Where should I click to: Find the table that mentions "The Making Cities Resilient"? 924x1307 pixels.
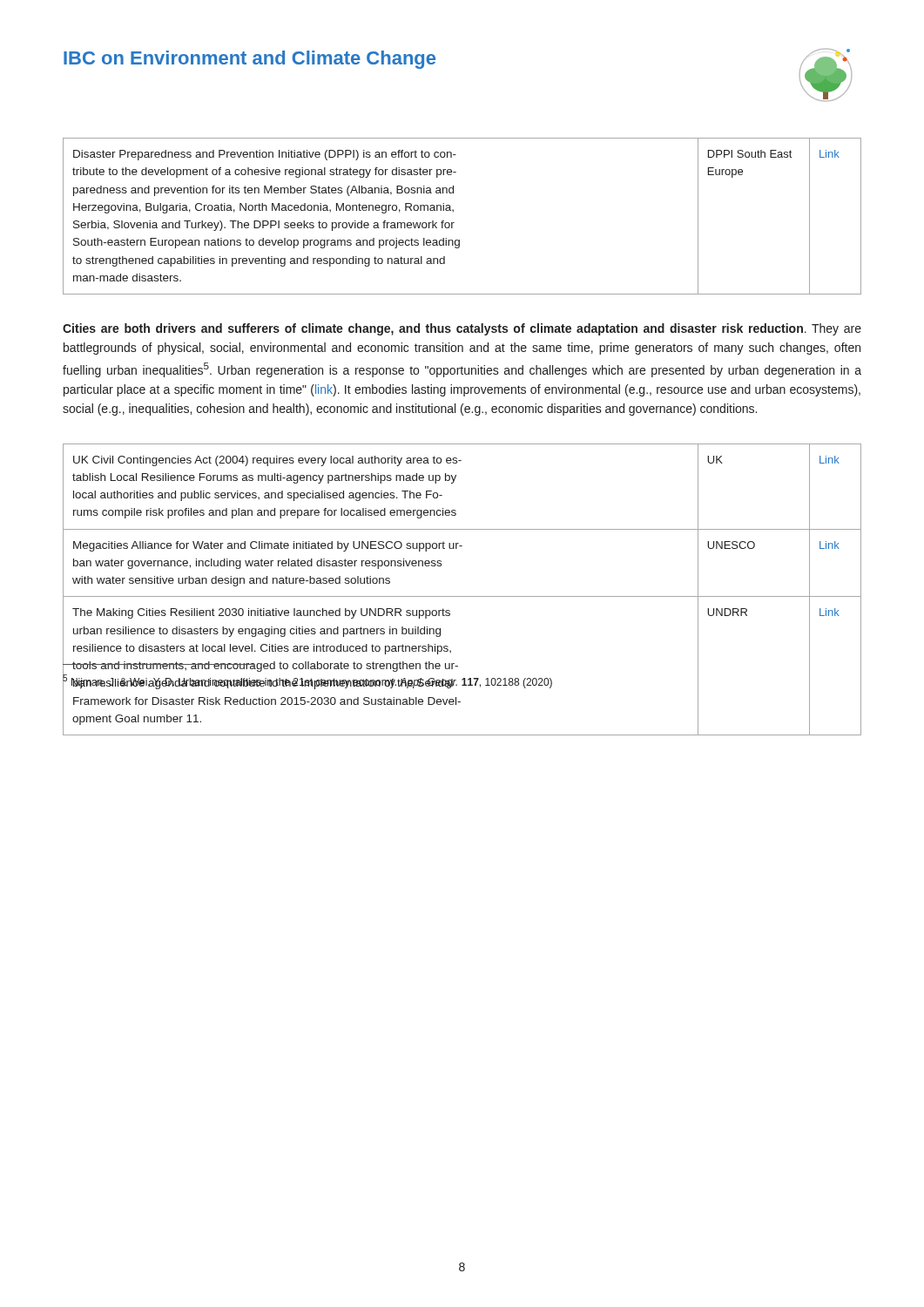(462, 589)
